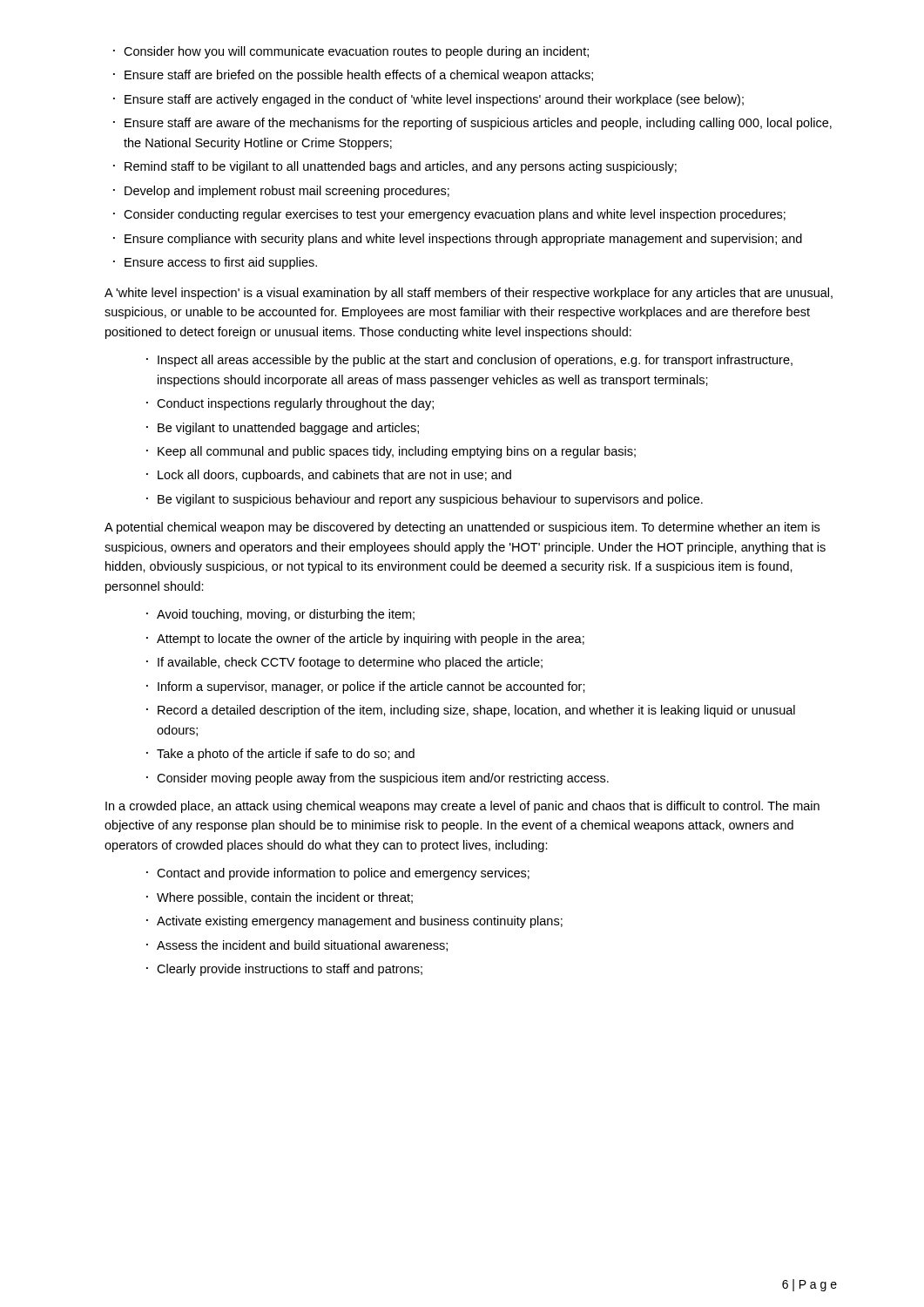Select the list item that says "• Record a detailed description of the"
The height and width of the screenshot is (1307, 924).
pos(487,720)
